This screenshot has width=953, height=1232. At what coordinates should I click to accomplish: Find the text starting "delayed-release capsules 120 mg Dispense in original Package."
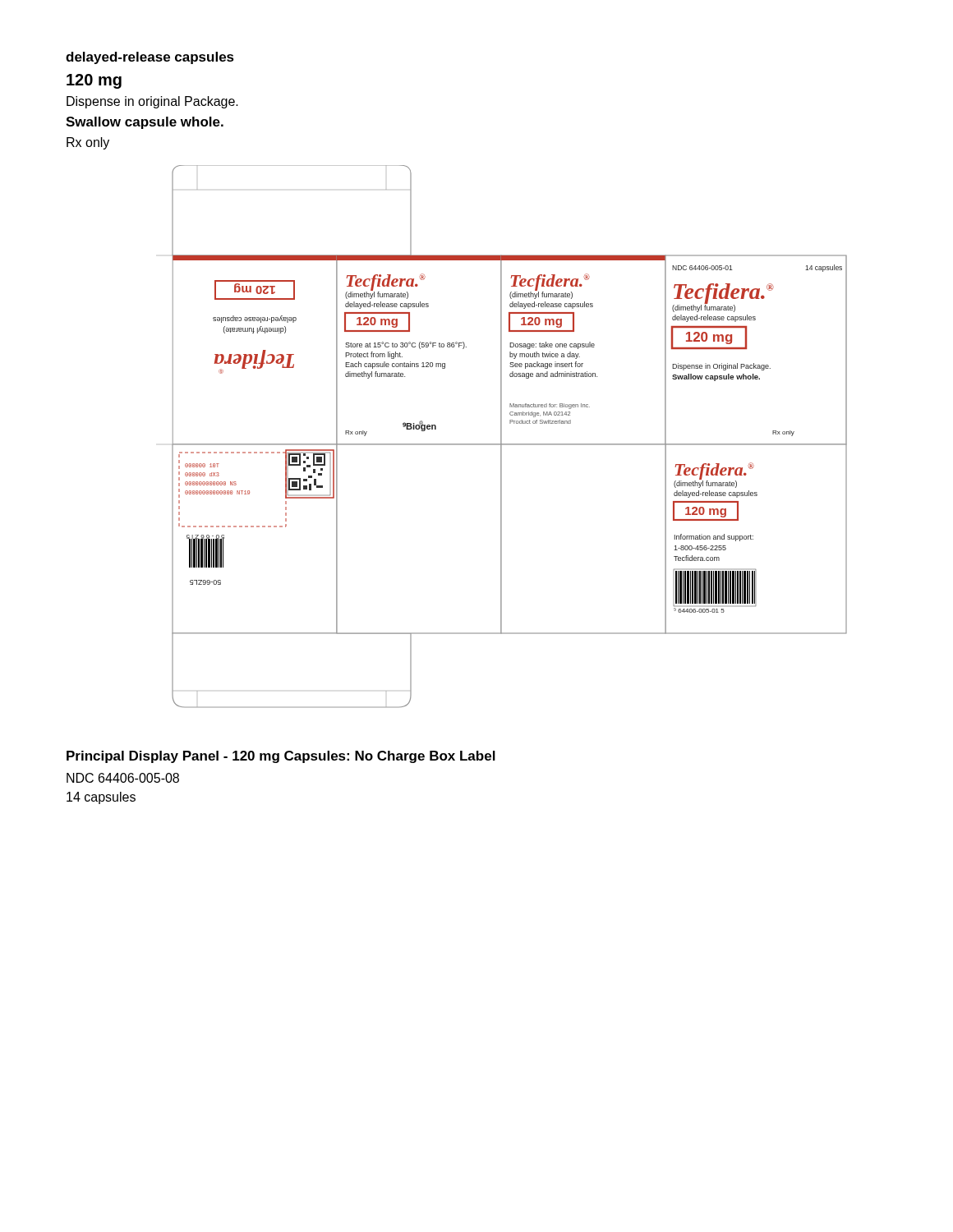(x=150, y=58)
